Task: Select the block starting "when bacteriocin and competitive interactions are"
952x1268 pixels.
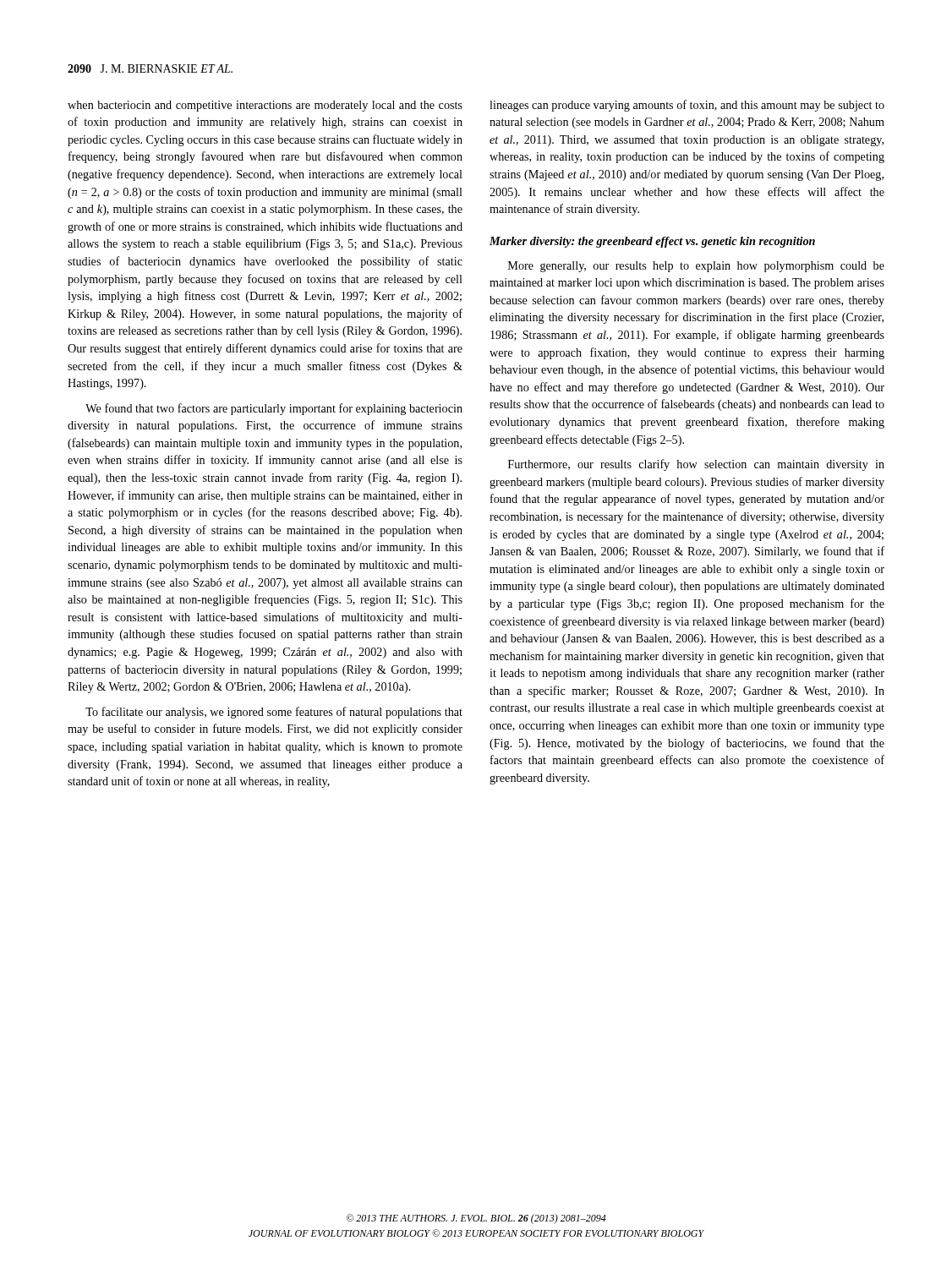Action: [x=265, y=244]
